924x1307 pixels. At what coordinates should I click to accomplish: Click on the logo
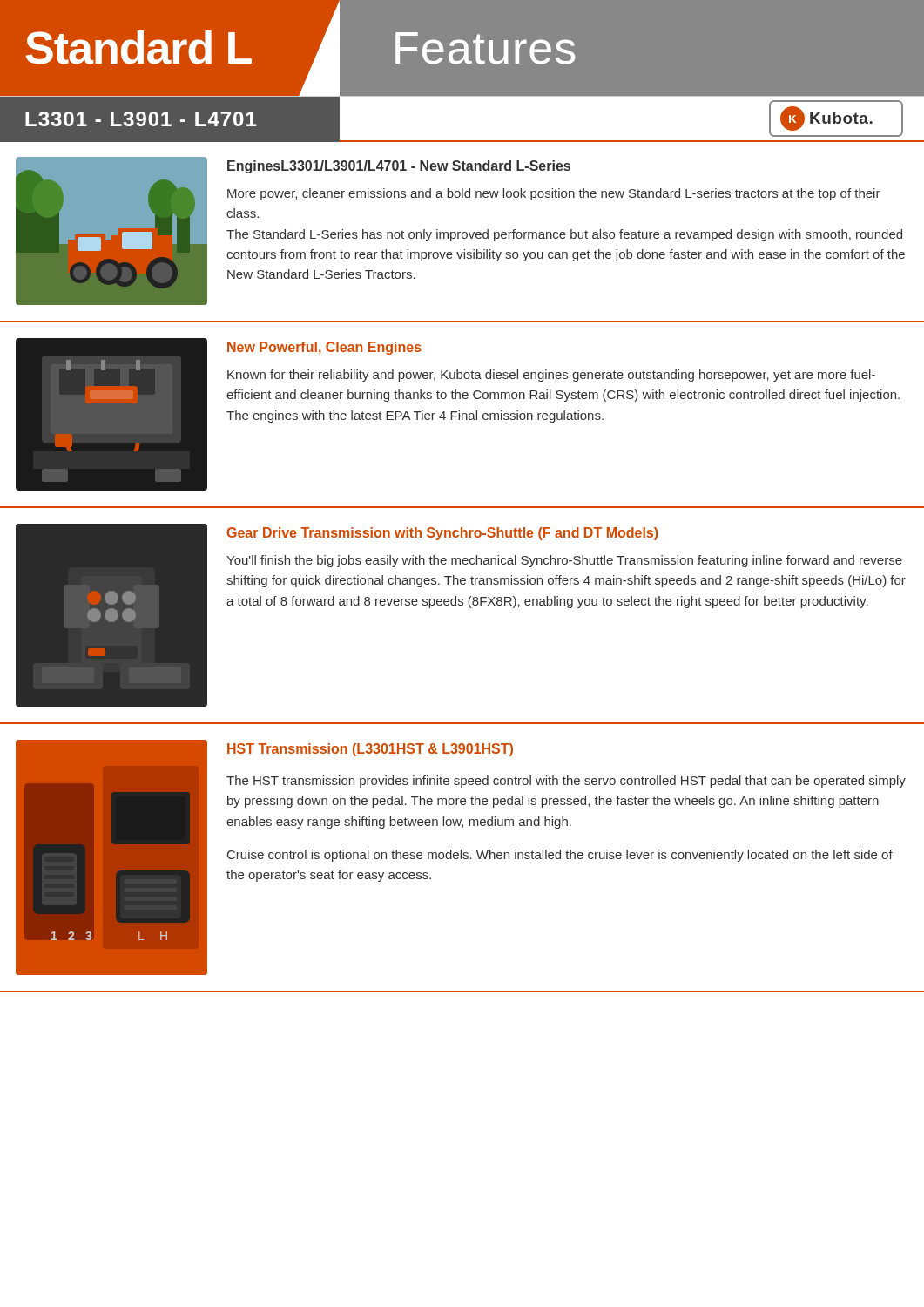point(836,119)
